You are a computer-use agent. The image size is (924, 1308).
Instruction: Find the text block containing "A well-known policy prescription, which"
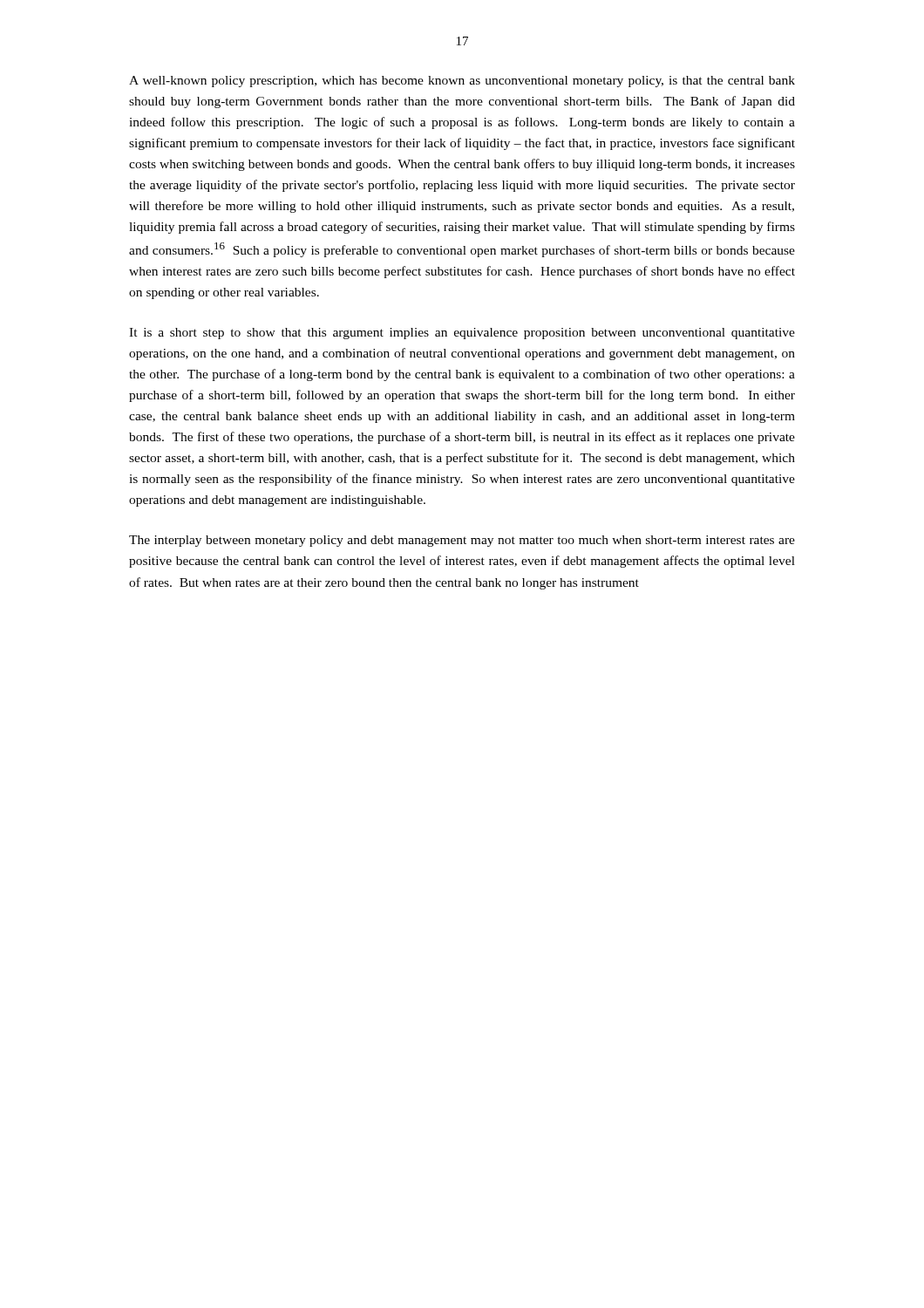point(462,186)
